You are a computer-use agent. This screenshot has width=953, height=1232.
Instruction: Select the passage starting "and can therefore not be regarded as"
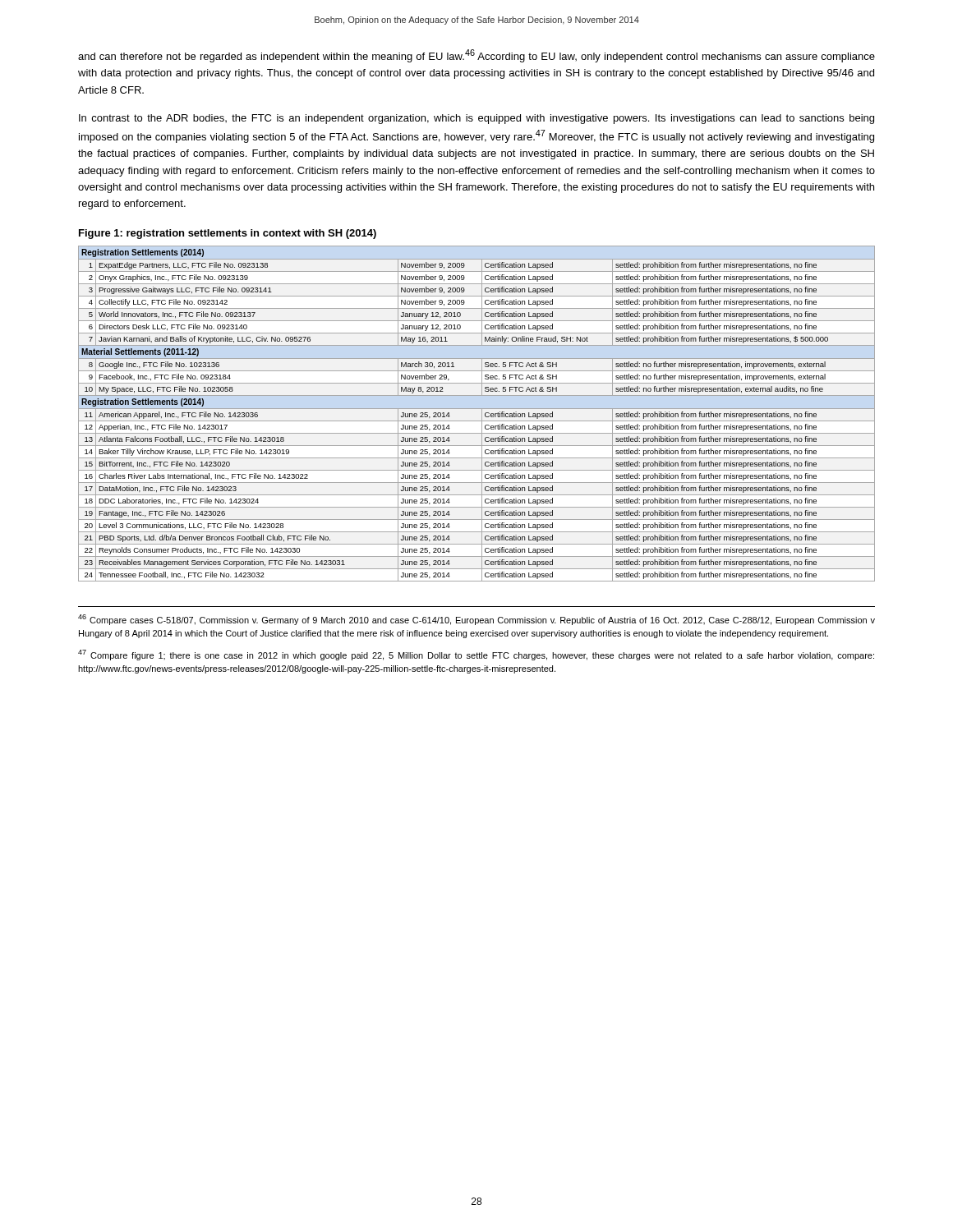[x=476, y=72]
